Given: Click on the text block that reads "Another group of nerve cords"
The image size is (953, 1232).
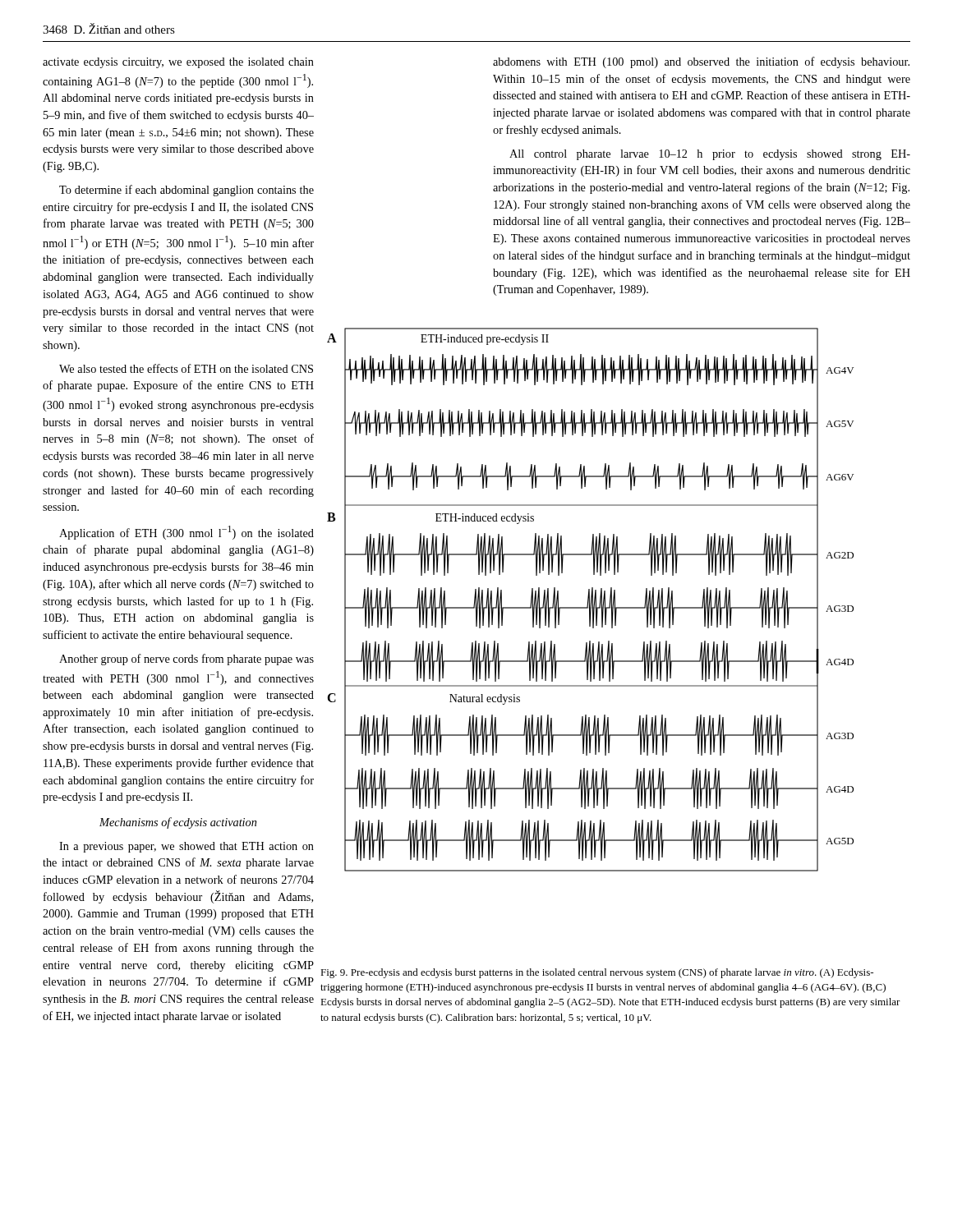Looking at the screenshot, I should pyautogui.click(x=178, y=728).
